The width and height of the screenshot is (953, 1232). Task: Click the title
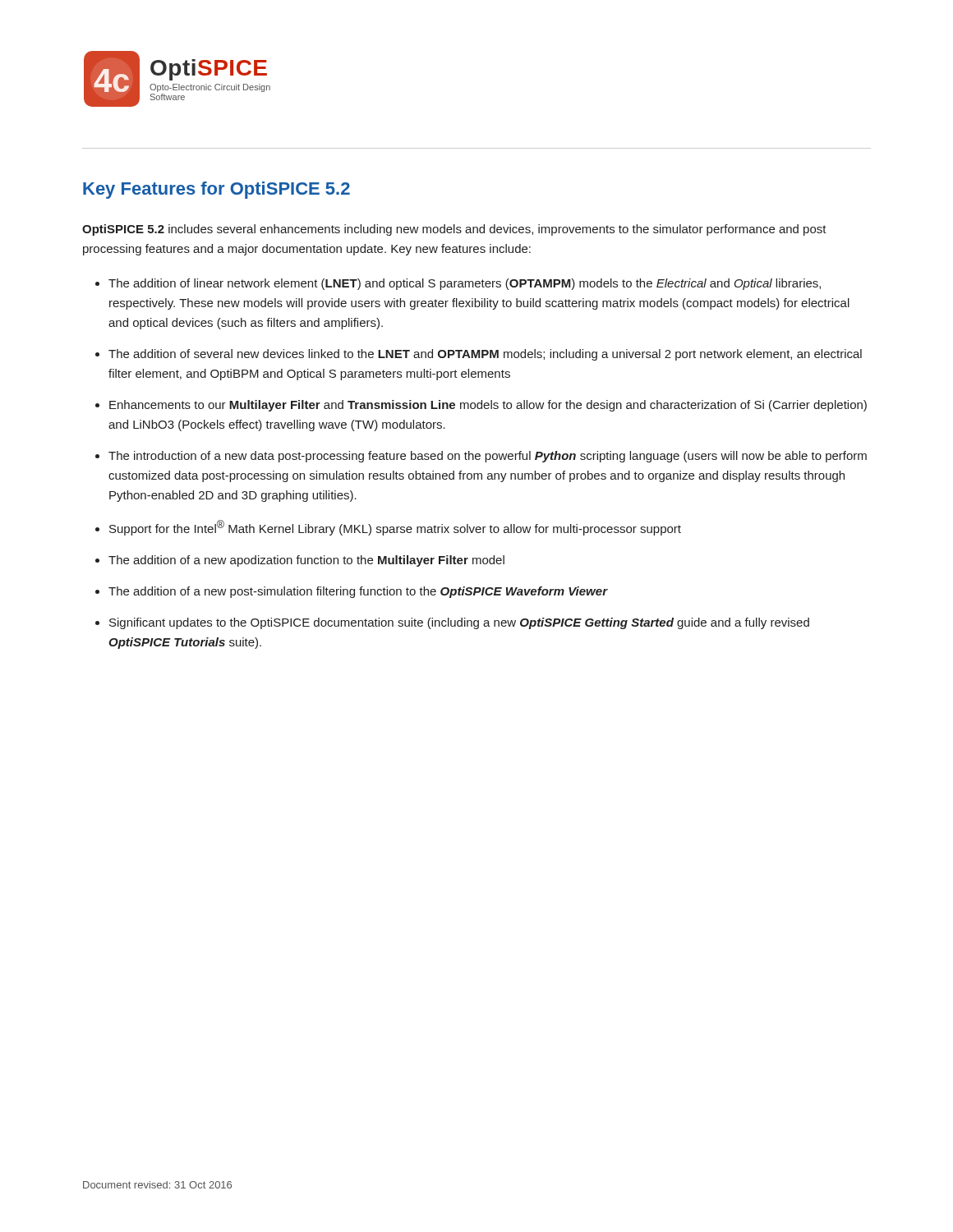click(x=216, y=188)
